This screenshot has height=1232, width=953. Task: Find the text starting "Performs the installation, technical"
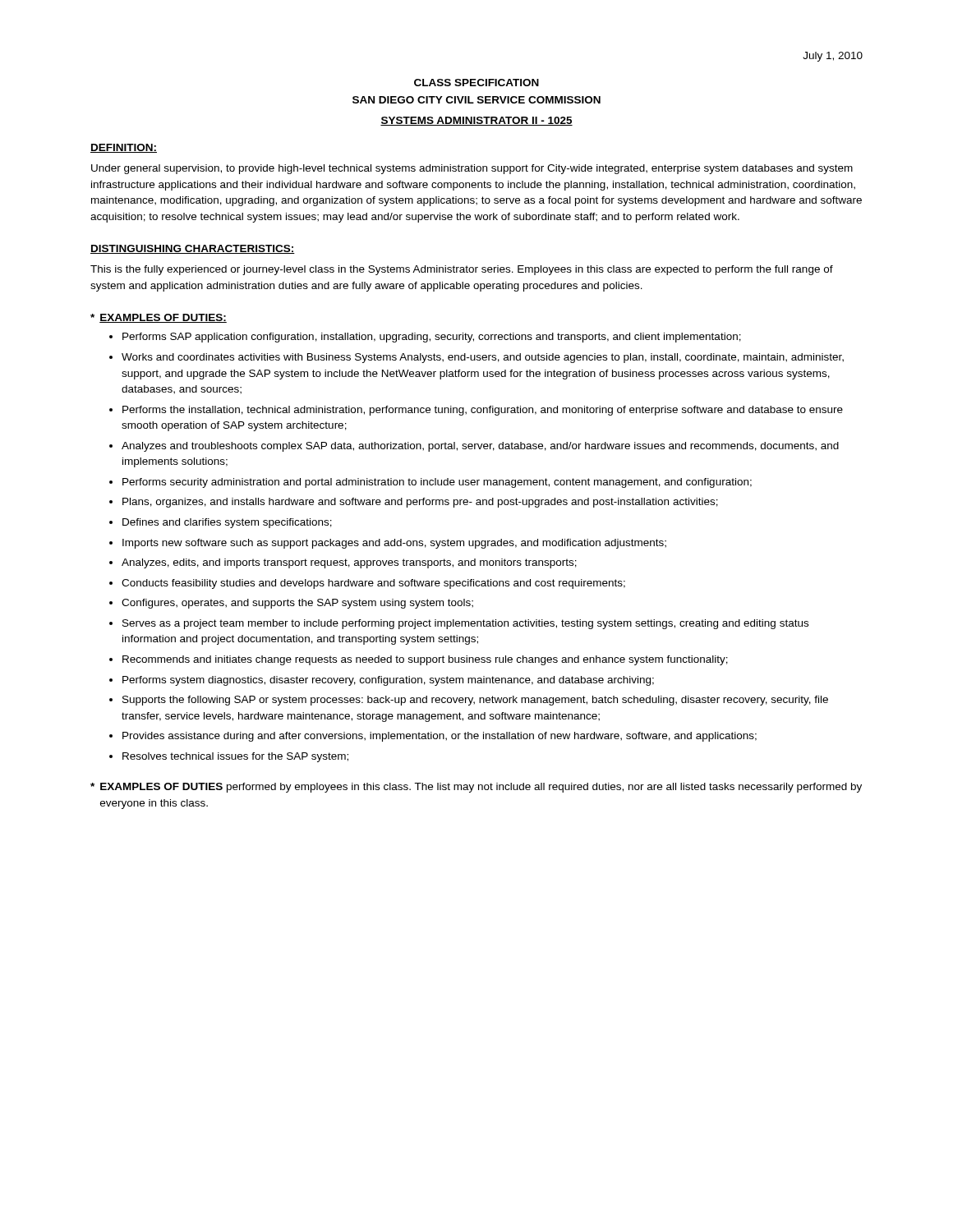click(x=482, y=417)
